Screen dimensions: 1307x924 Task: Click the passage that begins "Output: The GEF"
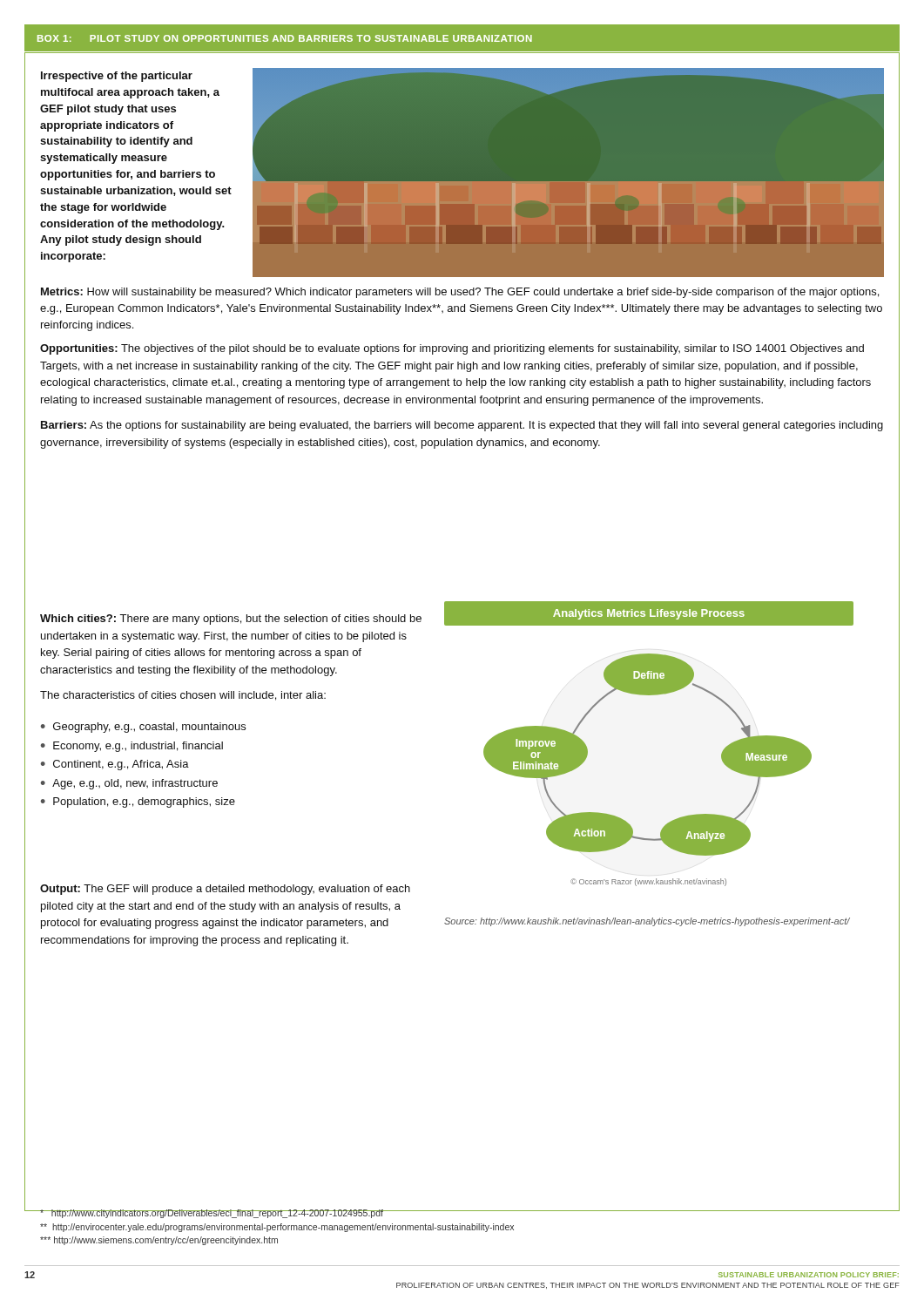[225, 914]
